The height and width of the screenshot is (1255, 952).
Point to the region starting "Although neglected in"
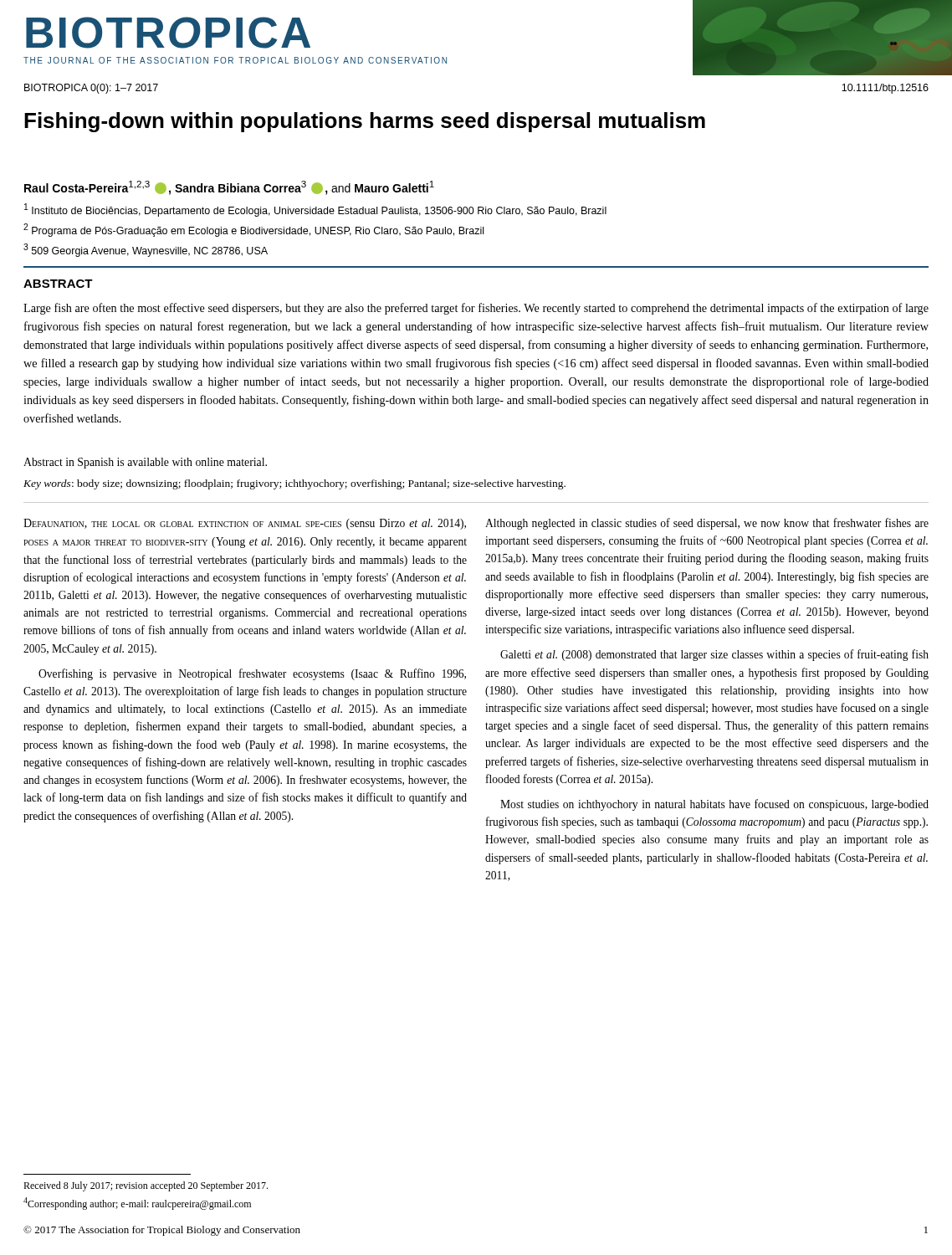point(707,699)
